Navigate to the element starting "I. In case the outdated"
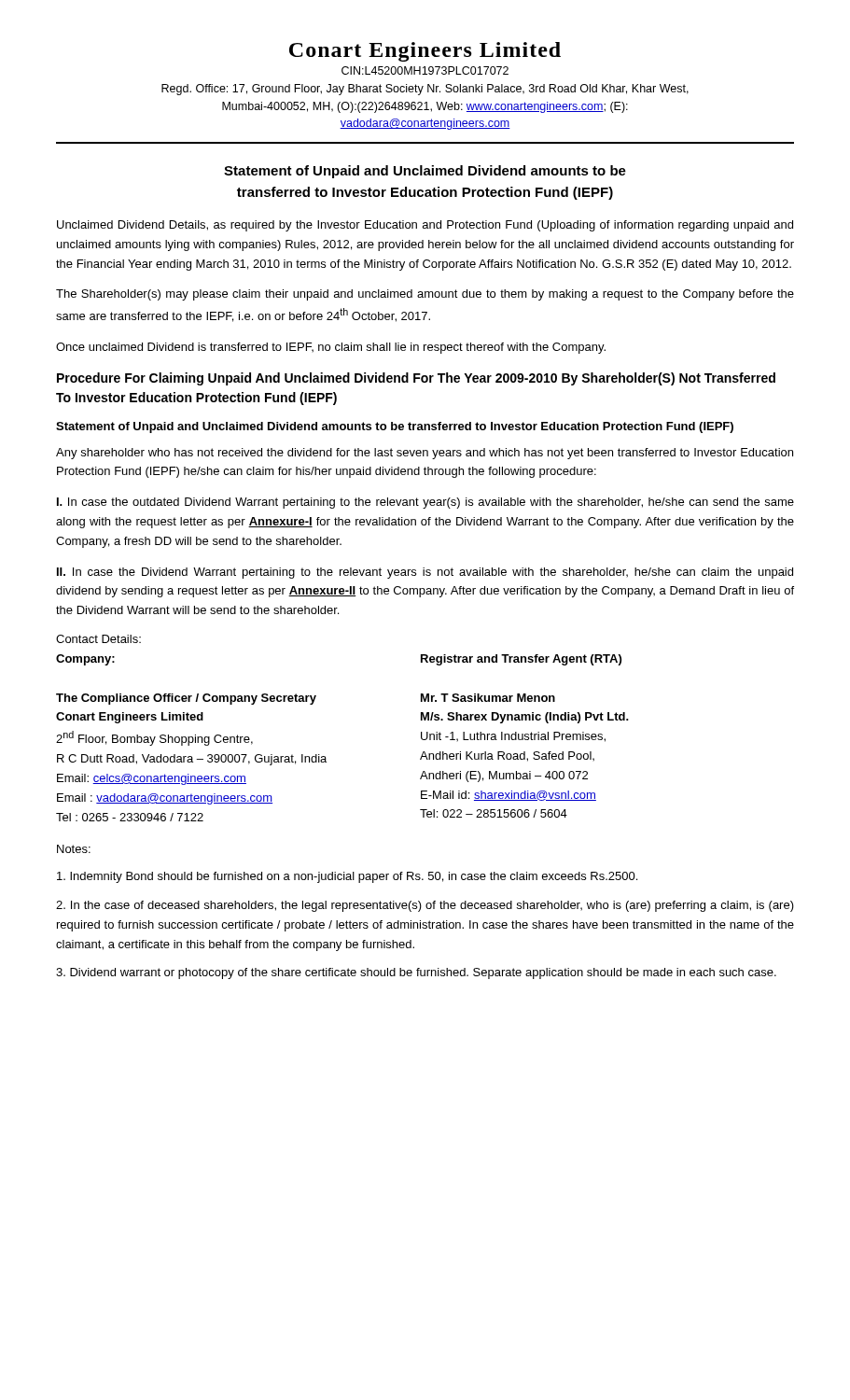The image size is (850, 1400). (425, 521)
